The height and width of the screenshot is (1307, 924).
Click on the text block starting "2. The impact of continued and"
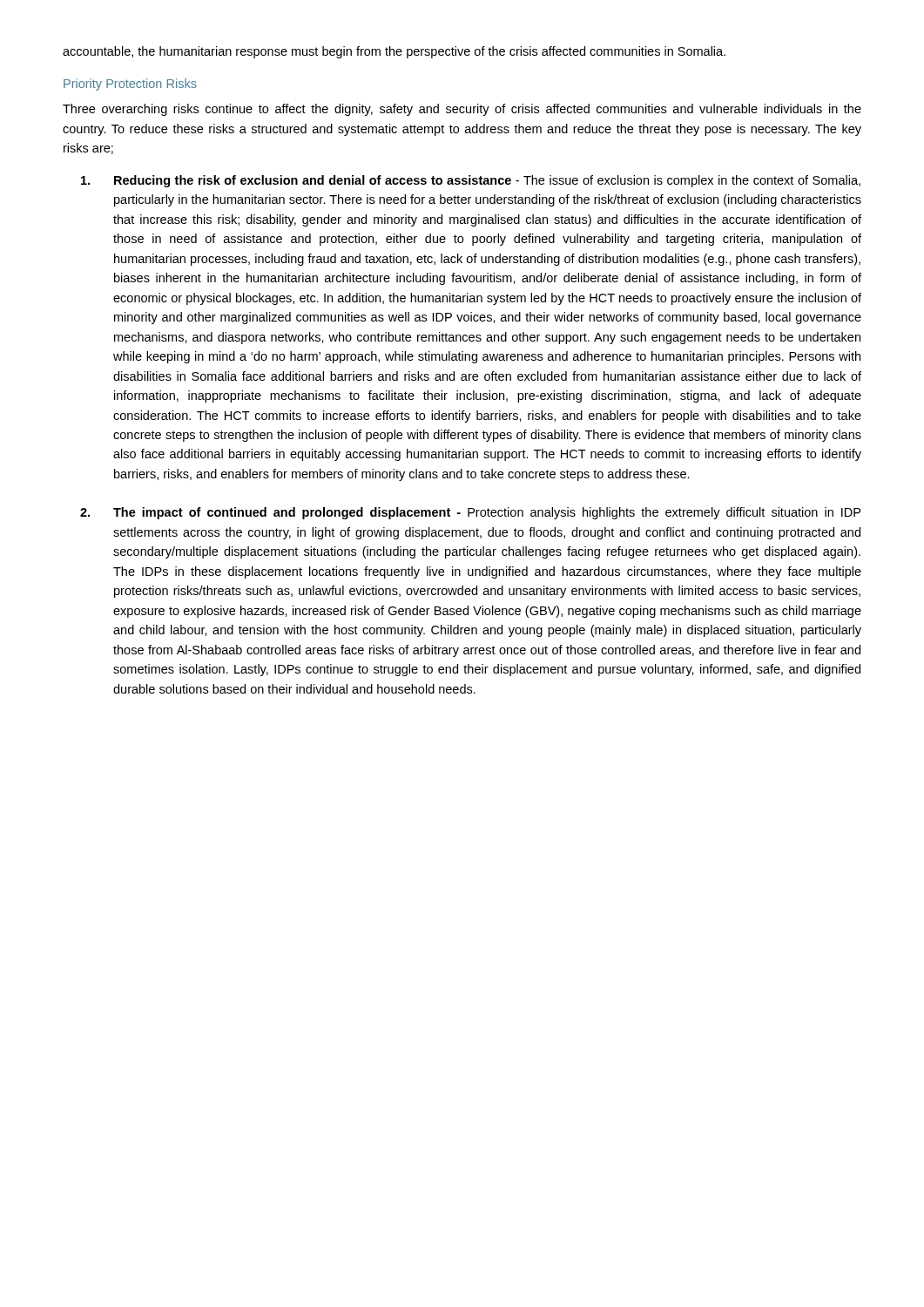coord(471,601)
